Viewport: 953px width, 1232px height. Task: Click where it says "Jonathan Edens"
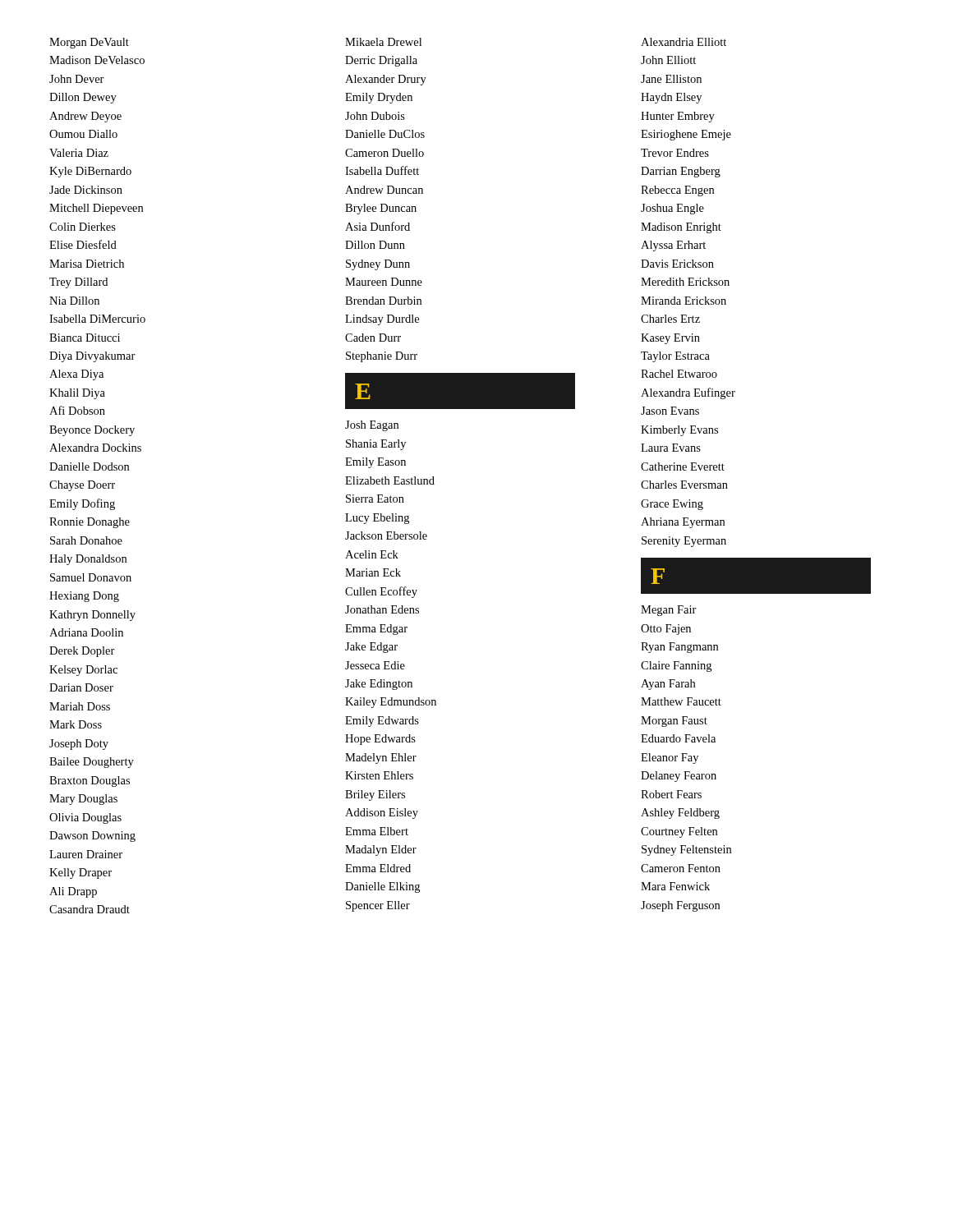click(x=382, y=609)
